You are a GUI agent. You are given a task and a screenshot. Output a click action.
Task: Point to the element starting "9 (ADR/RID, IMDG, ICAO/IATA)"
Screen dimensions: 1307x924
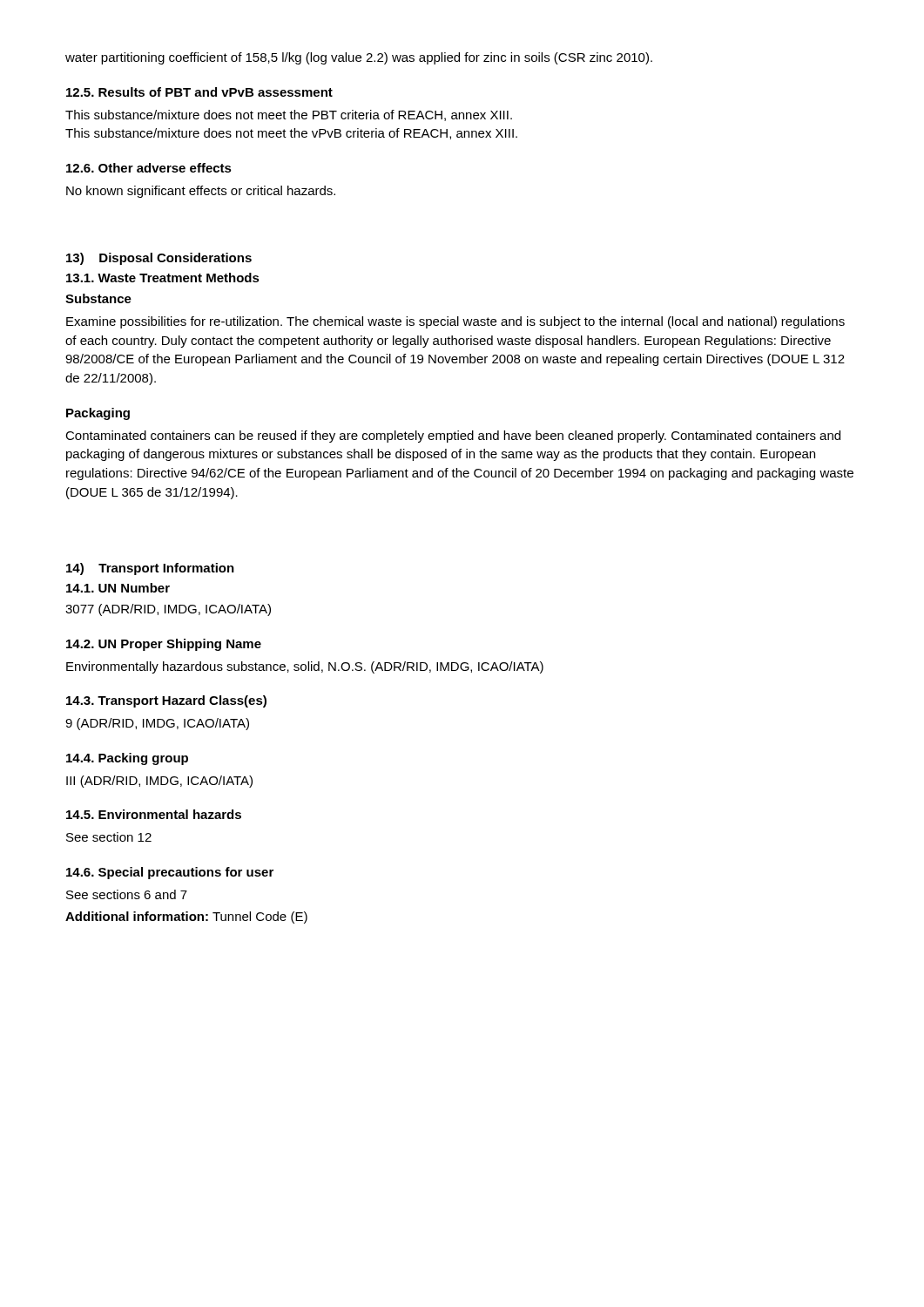[x=158, y=723]
